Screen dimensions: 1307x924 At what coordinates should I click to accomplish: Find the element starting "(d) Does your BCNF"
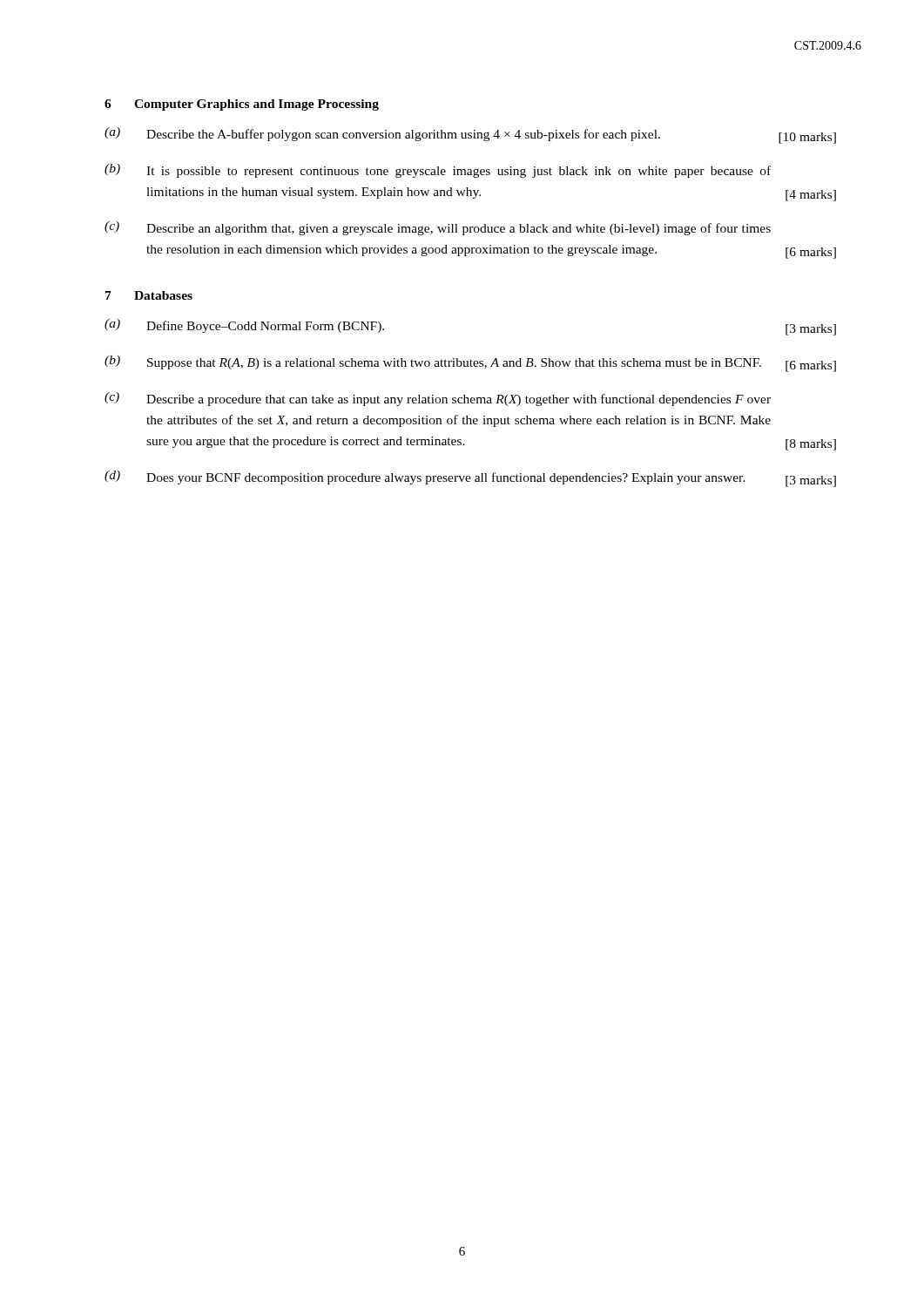pyautogui.click(x=471, y=478)
